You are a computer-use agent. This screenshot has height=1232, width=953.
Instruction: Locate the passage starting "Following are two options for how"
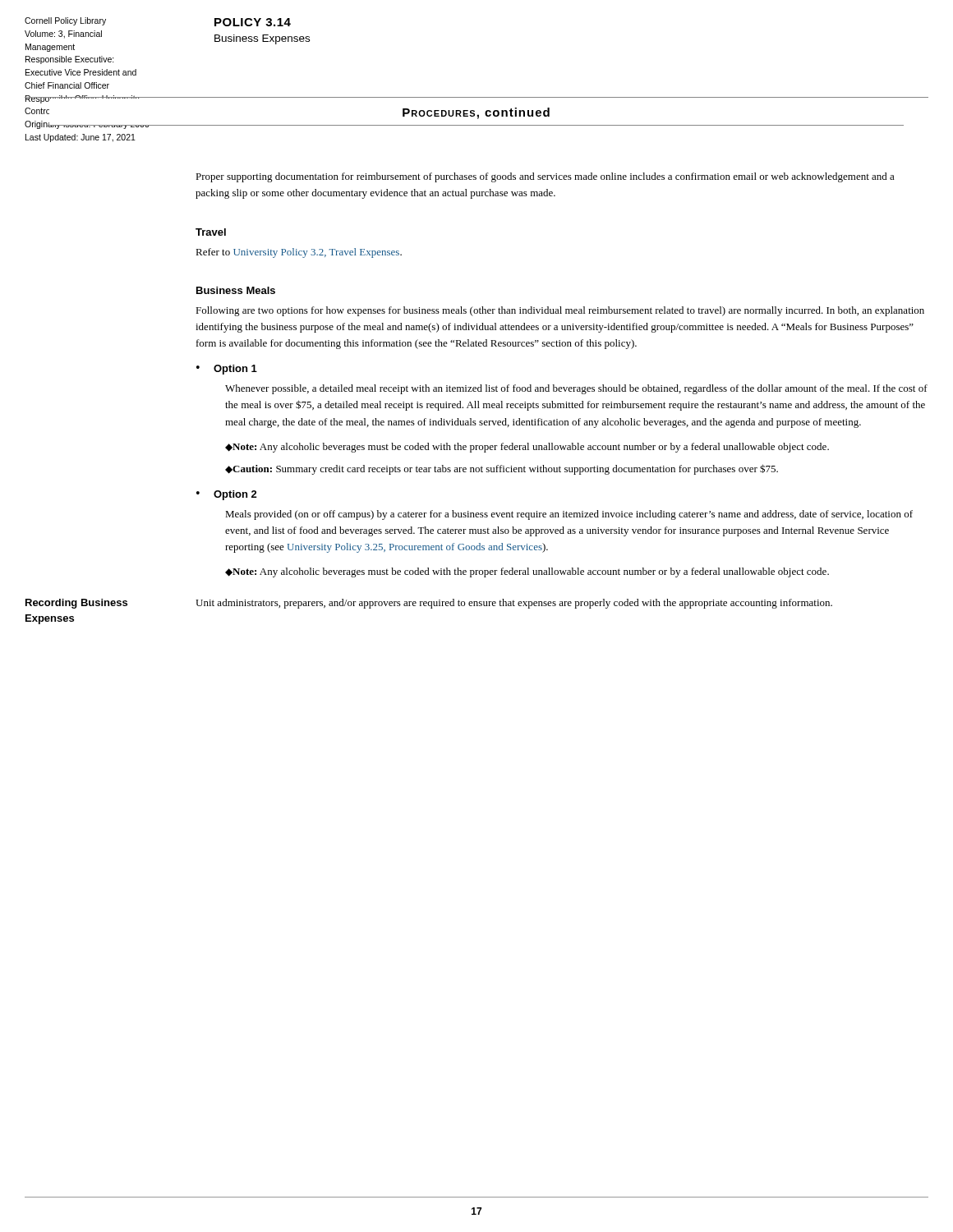point(560,326)
